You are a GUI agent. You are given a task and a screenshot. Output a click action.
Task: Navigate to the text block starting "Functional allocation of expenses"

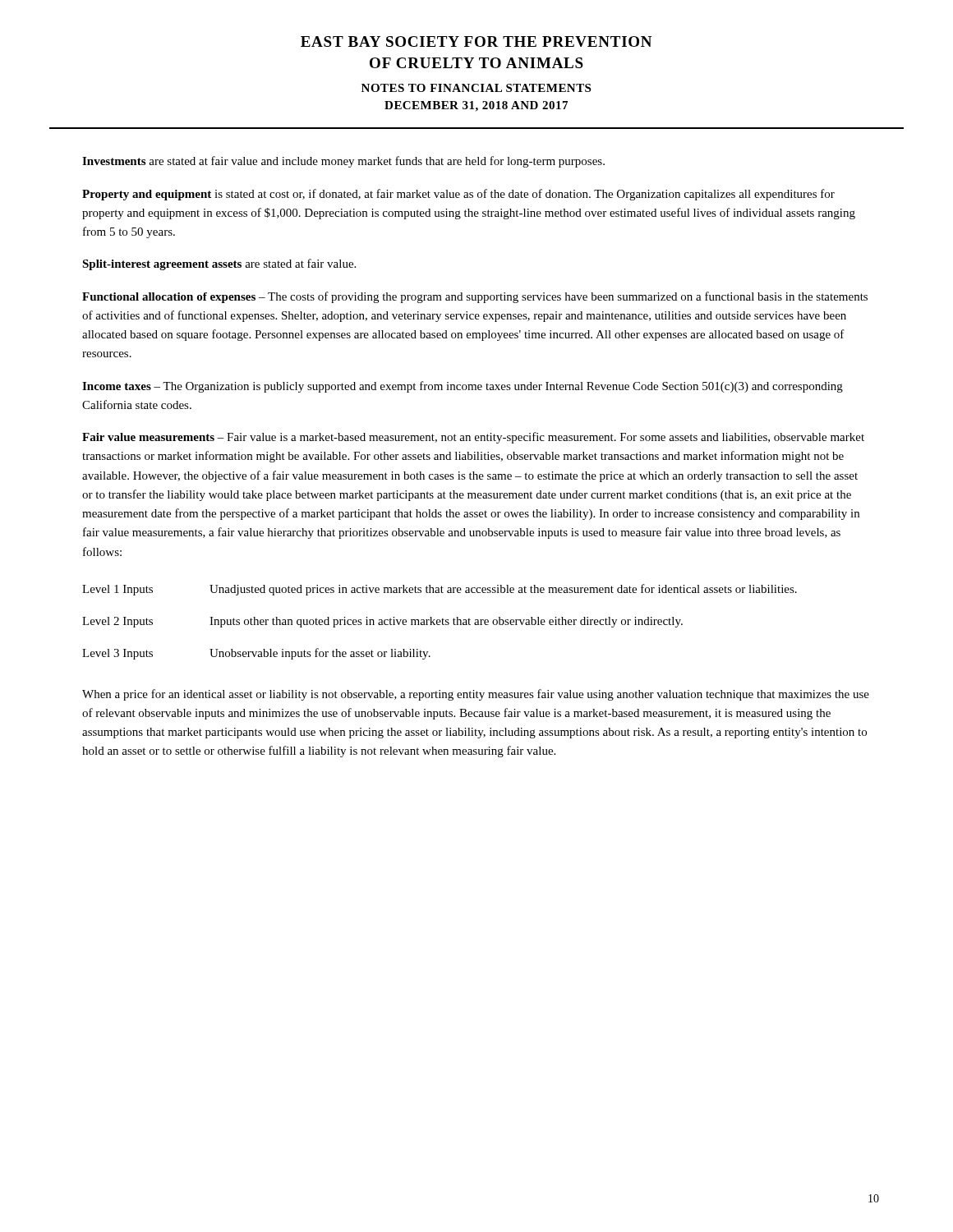(475, 325)
